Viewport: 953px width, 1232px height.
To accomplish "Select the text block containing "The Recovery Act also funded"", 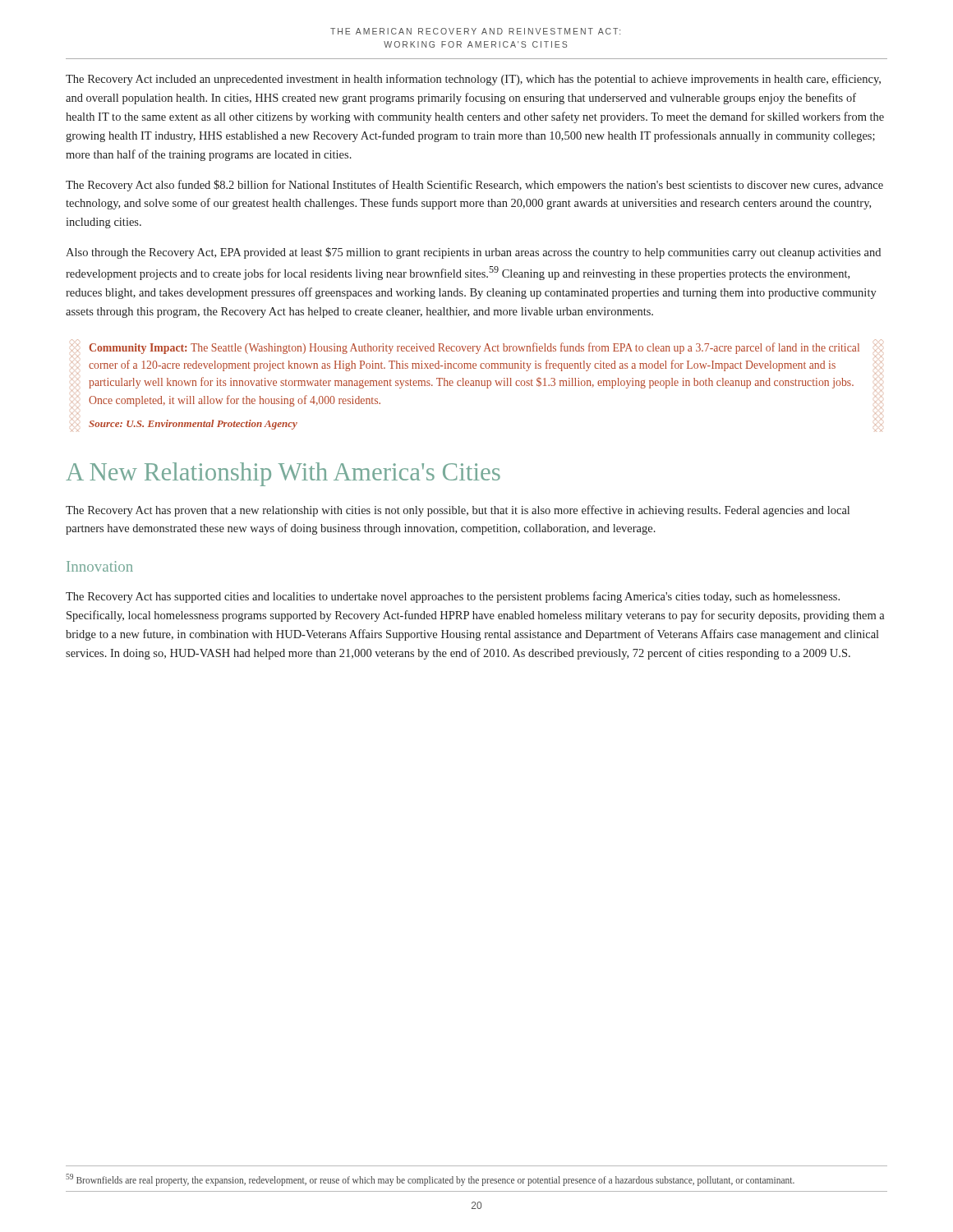I will [x=475, y=203].
